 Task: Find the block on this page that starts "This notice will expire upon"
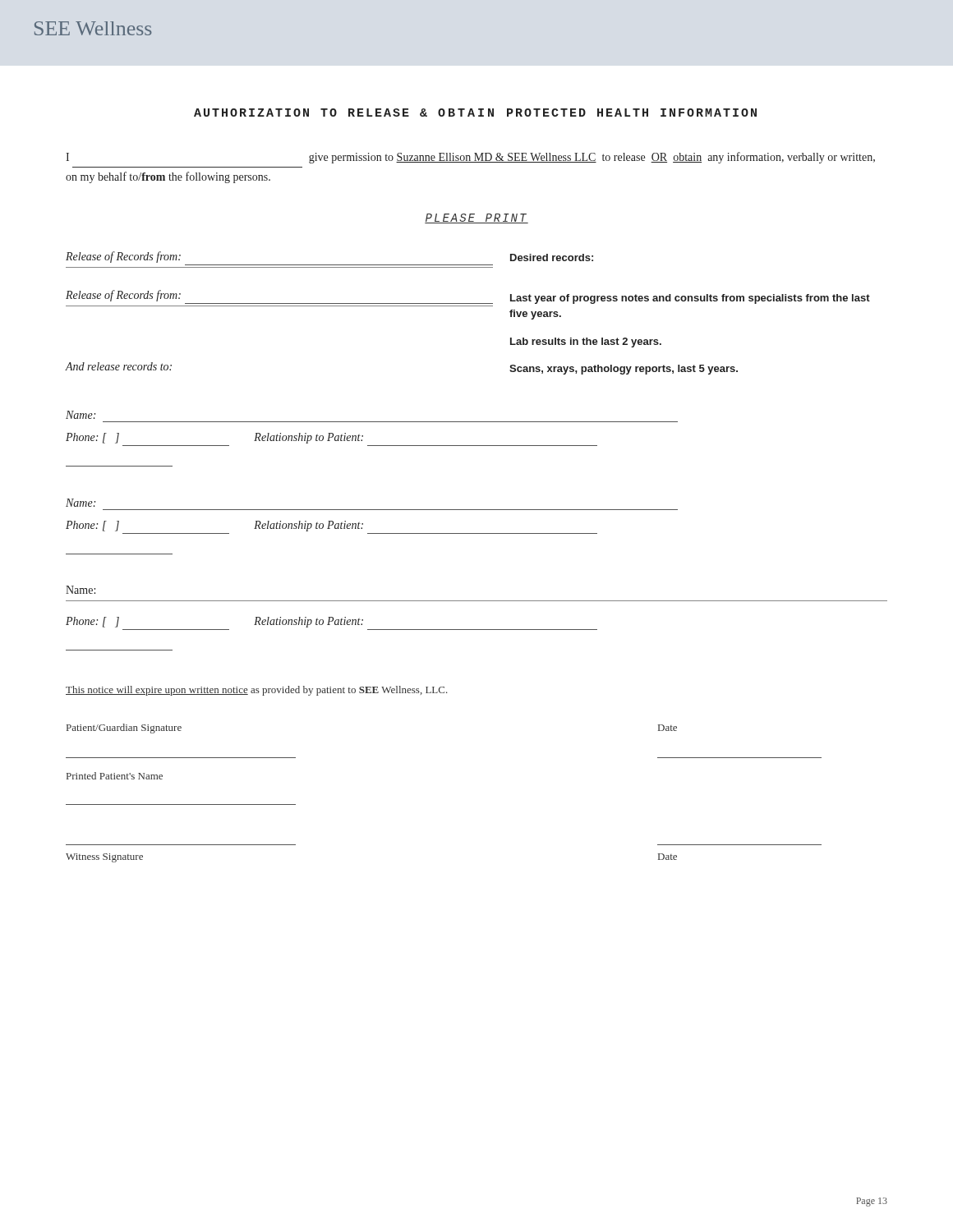257,689
